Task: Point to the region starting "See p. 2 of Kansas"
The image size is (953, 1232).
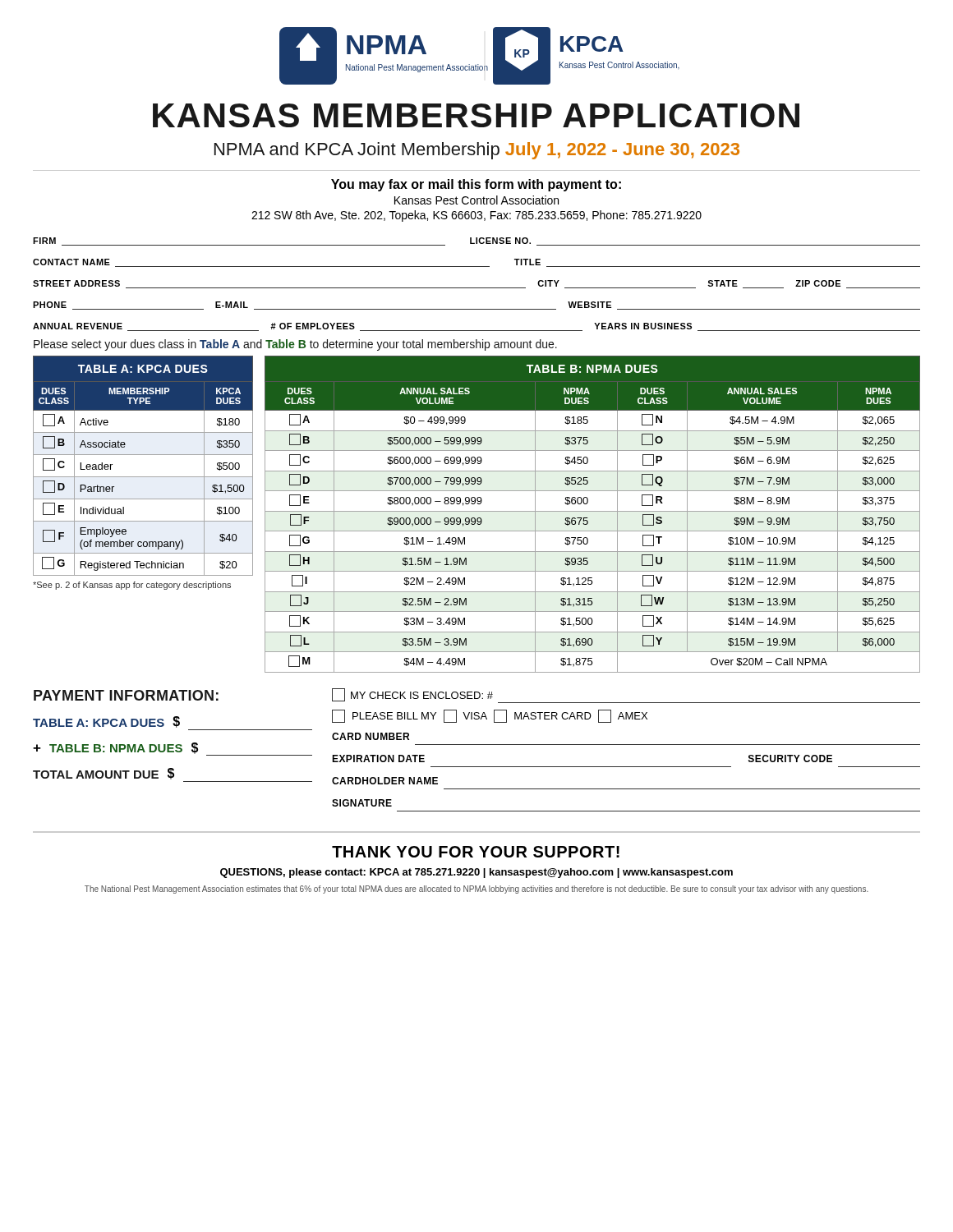Action: coord(132,585)
